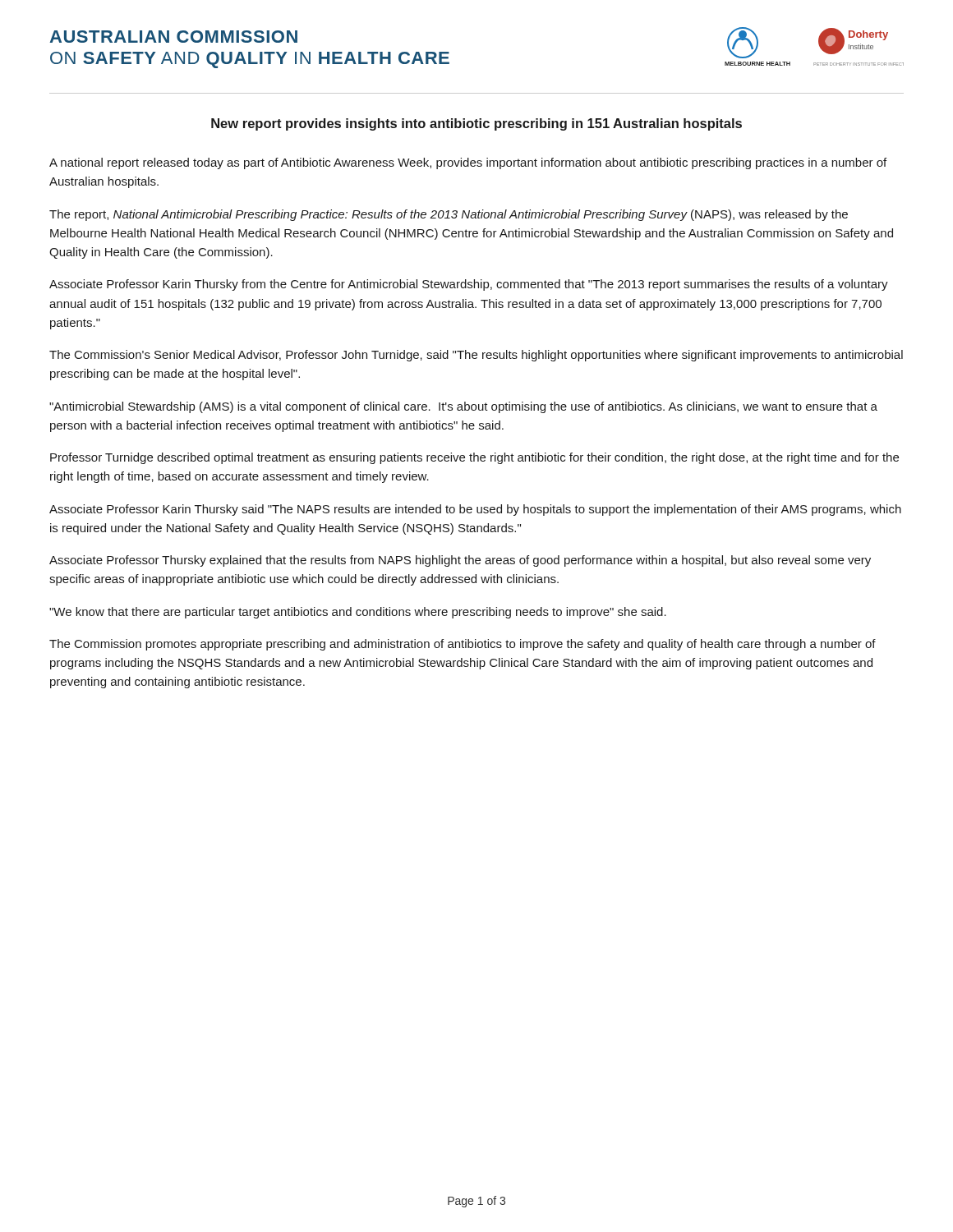This screenshot has width=953, height=1232.
Task: Point to the block beginning "The Commission's Senior Medical"
Action: [x=476, y=364]
